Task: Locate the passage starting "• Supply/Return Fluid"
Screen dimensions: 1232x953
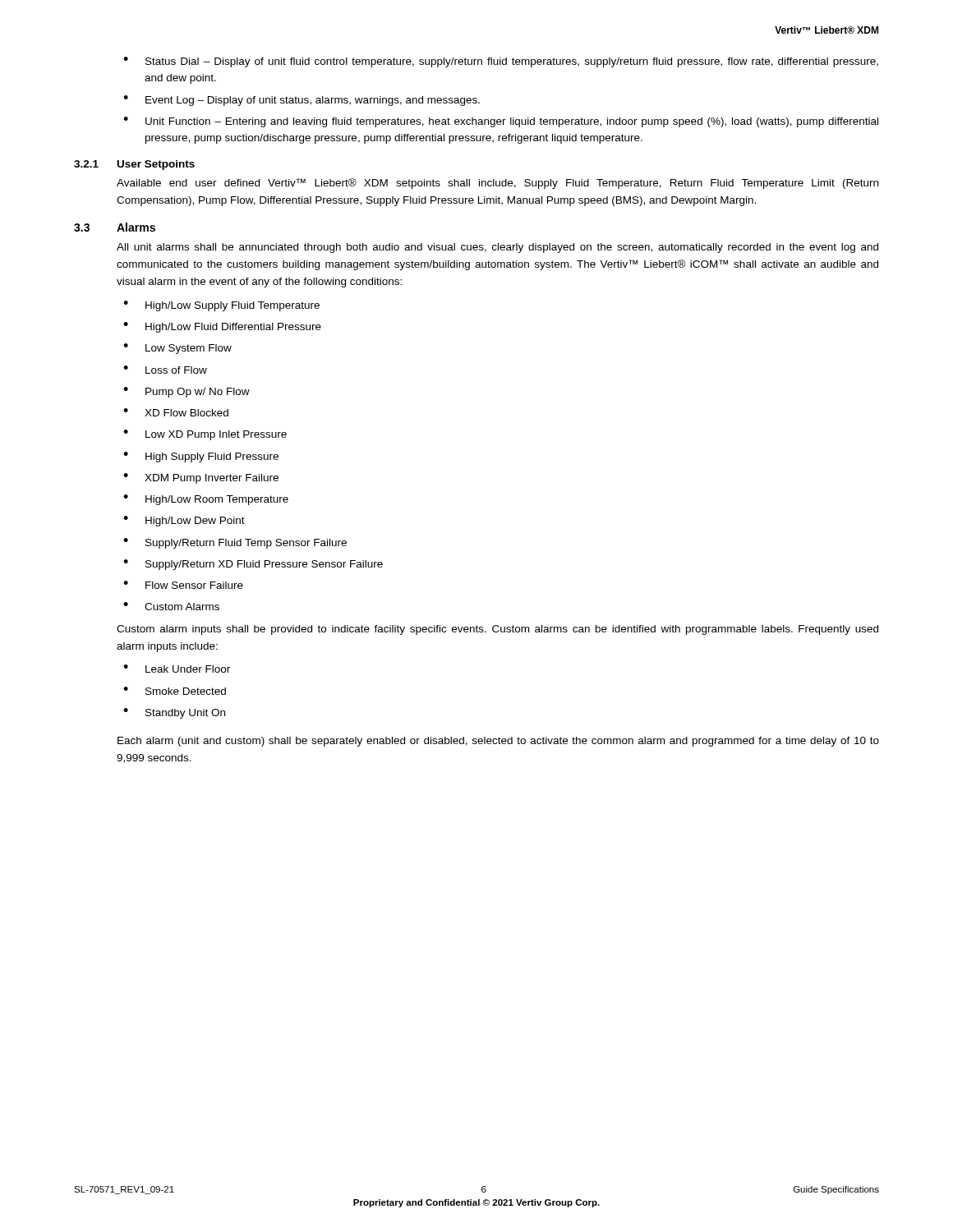Action: coord(235,543)
